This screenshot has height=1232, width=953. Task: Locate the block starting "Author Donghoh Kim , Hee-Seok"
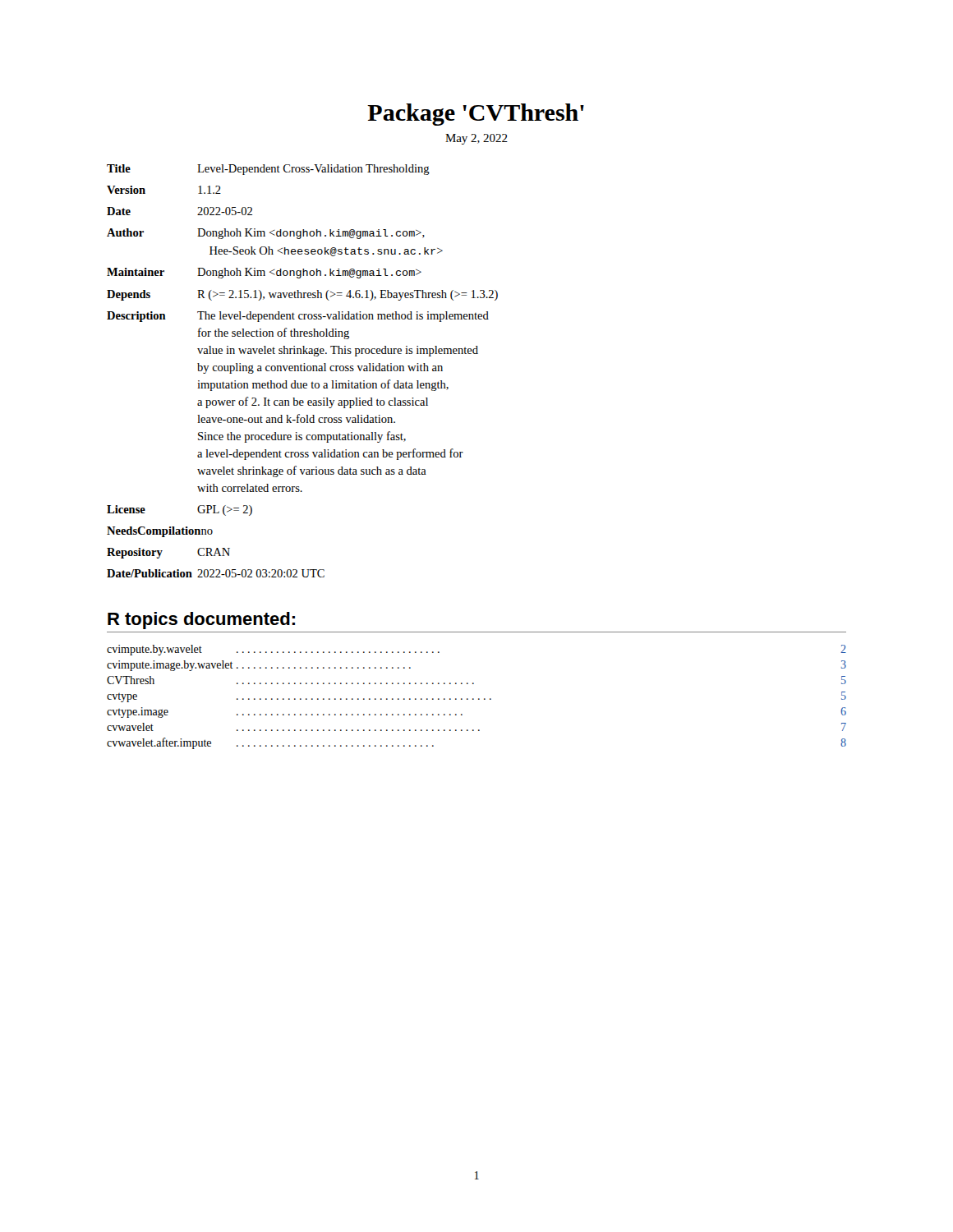pyautogui.click(x=266, y=234)
